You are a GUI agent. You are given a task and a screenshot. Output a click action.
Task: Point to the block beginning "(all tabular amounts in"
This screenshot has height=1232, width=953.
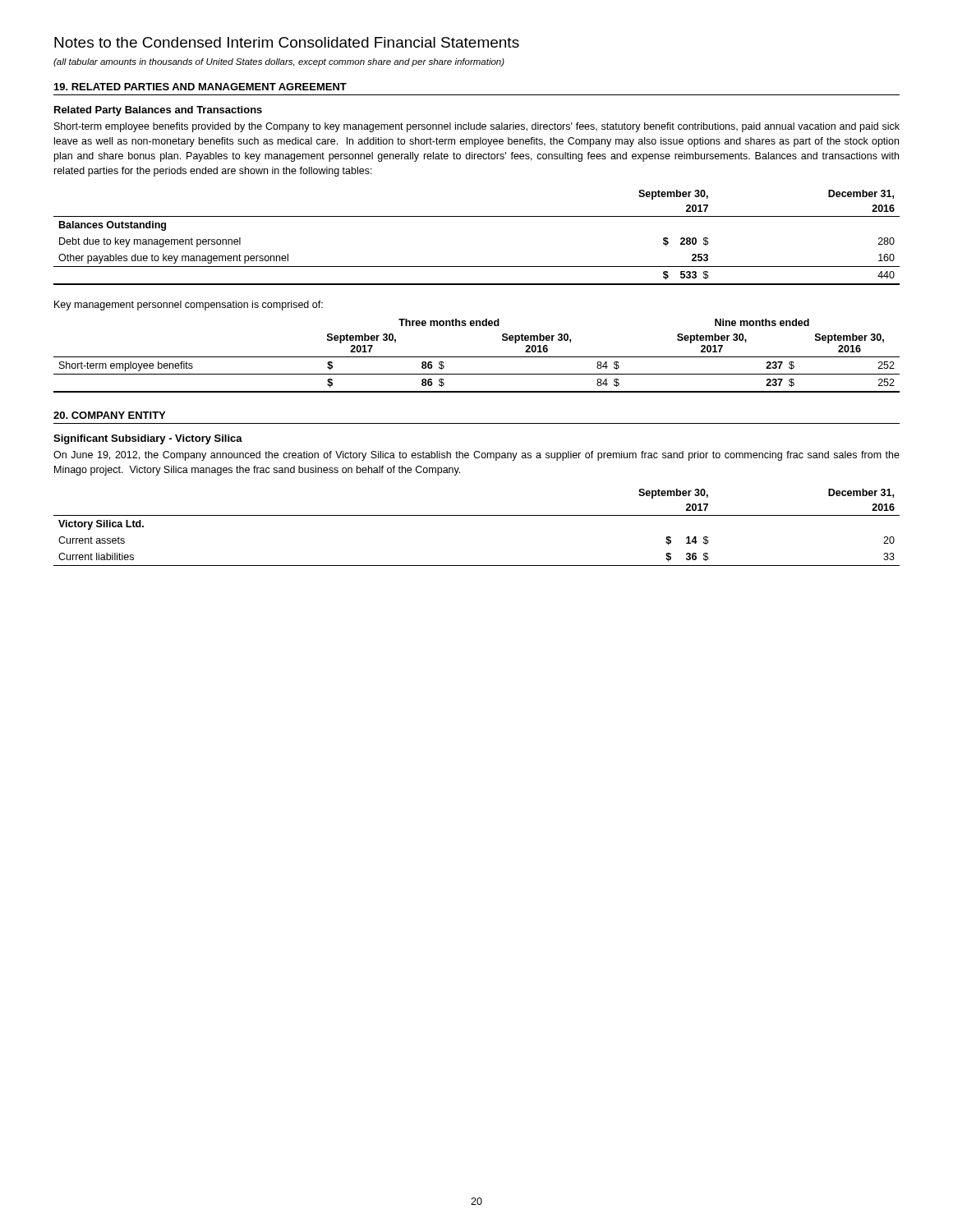tap(279, 61)
